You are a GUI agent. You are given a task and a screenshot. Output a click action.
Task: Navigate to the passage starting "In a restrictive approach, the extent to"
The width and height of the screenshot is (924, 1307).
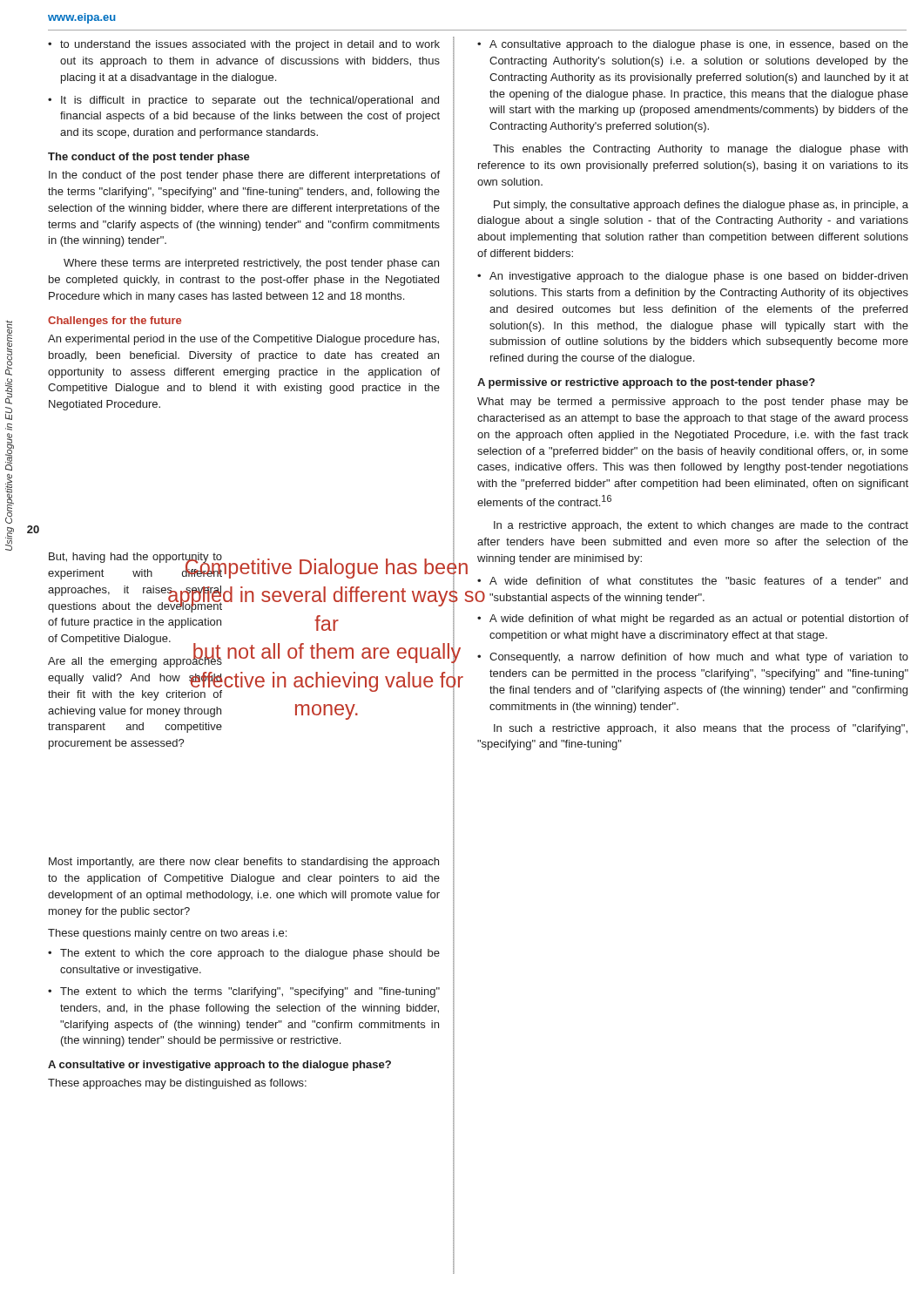(x=693, y=542)
